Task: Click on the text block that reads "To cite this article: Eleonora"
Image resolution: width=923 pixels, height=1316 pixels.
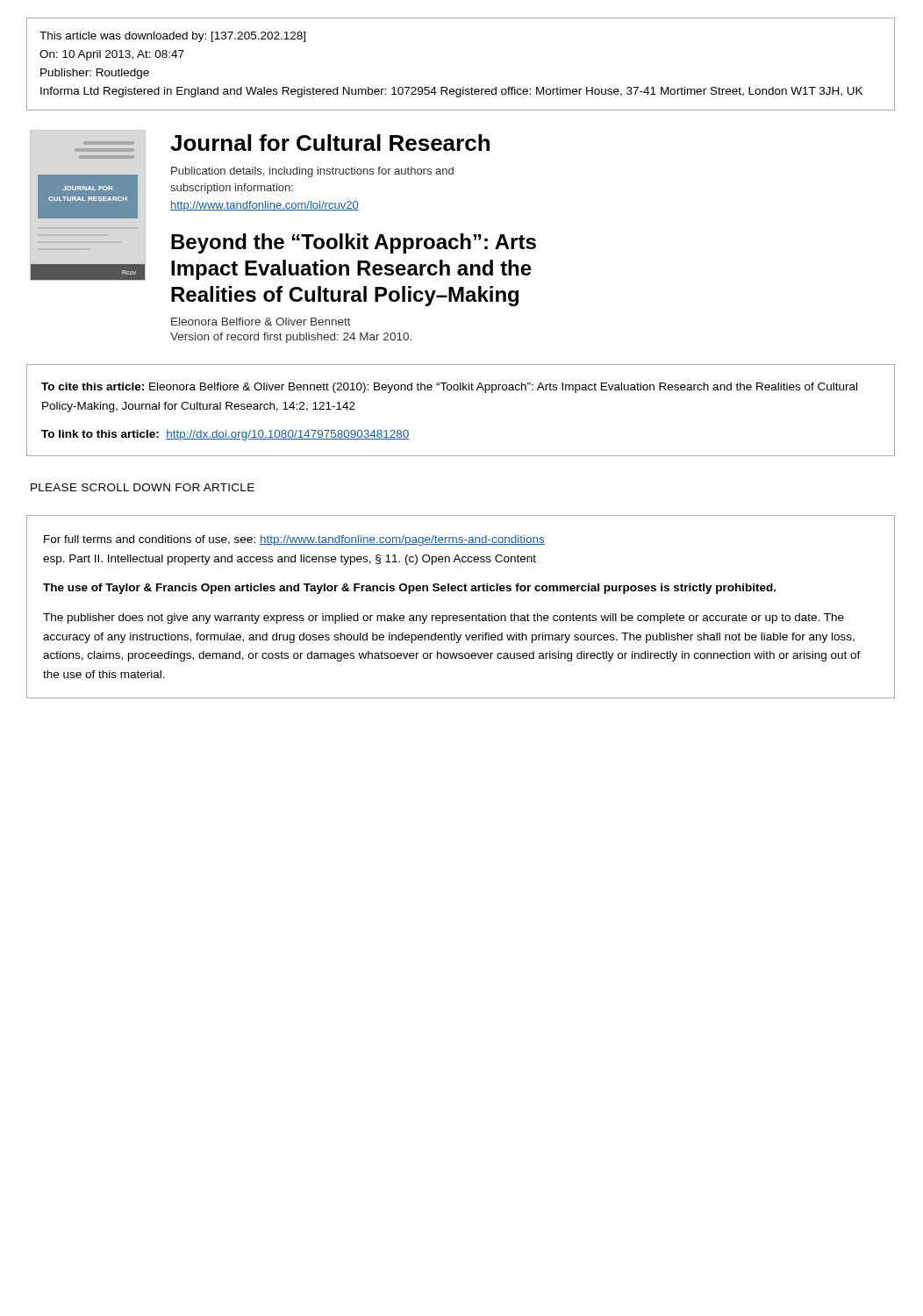Action: 449,388
